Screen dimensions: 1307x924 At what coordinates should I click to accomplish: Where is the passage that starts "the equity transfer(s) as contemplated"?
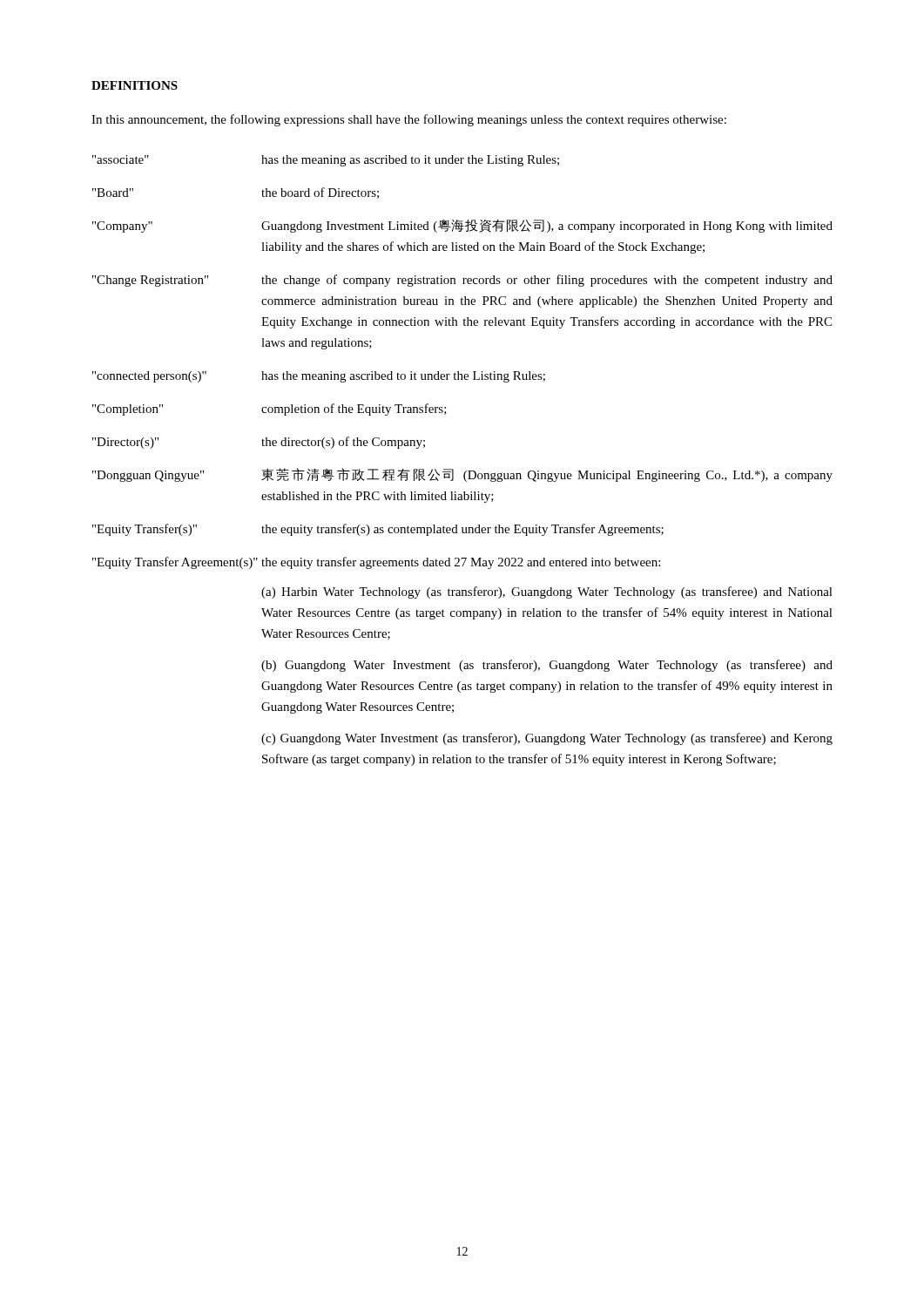tap(463, 529)
